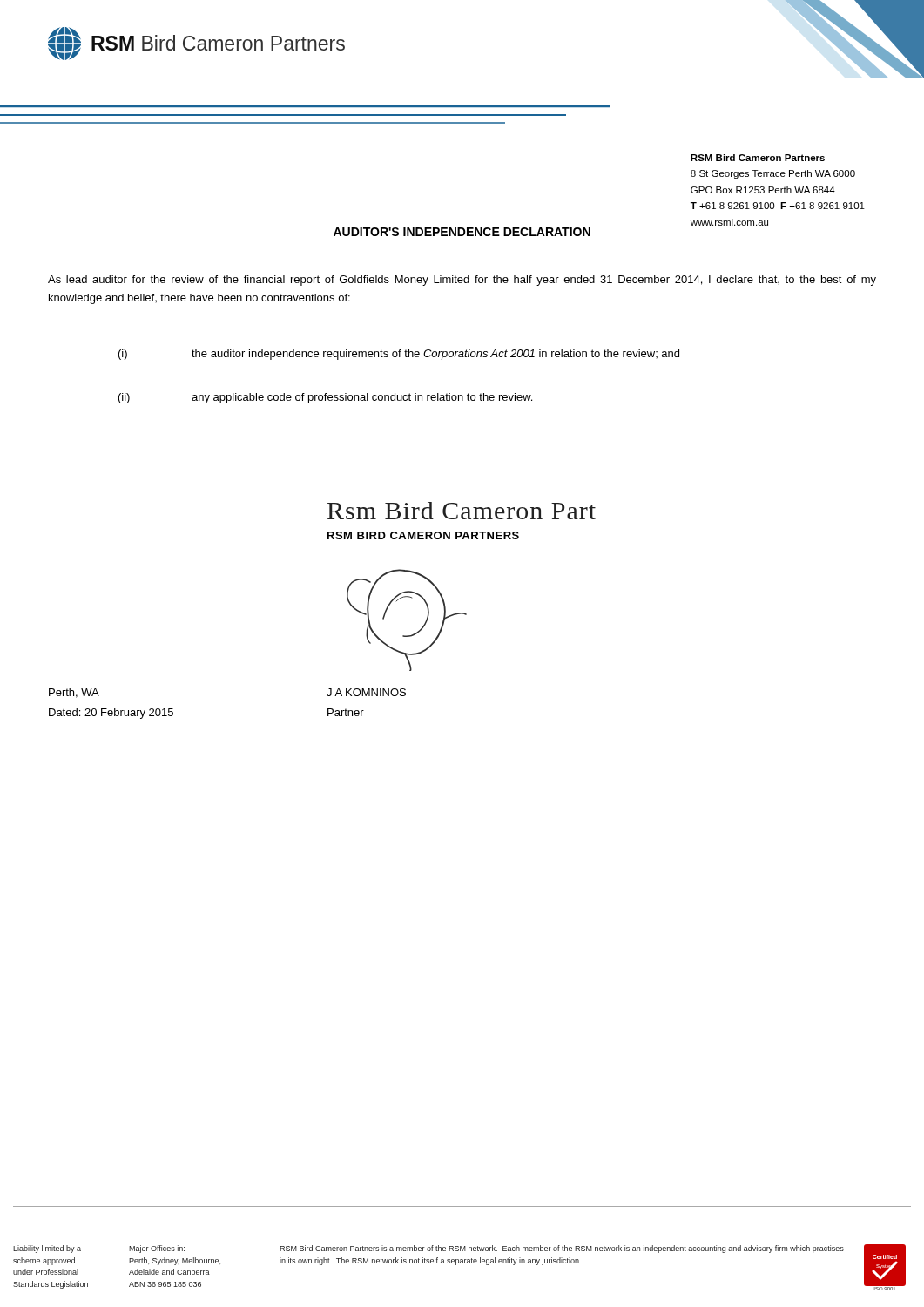The height and width of the screenshot is (1307, 924).
Task: Select the text starting "J A KOMNINOS Partner"
Action: 367,703
